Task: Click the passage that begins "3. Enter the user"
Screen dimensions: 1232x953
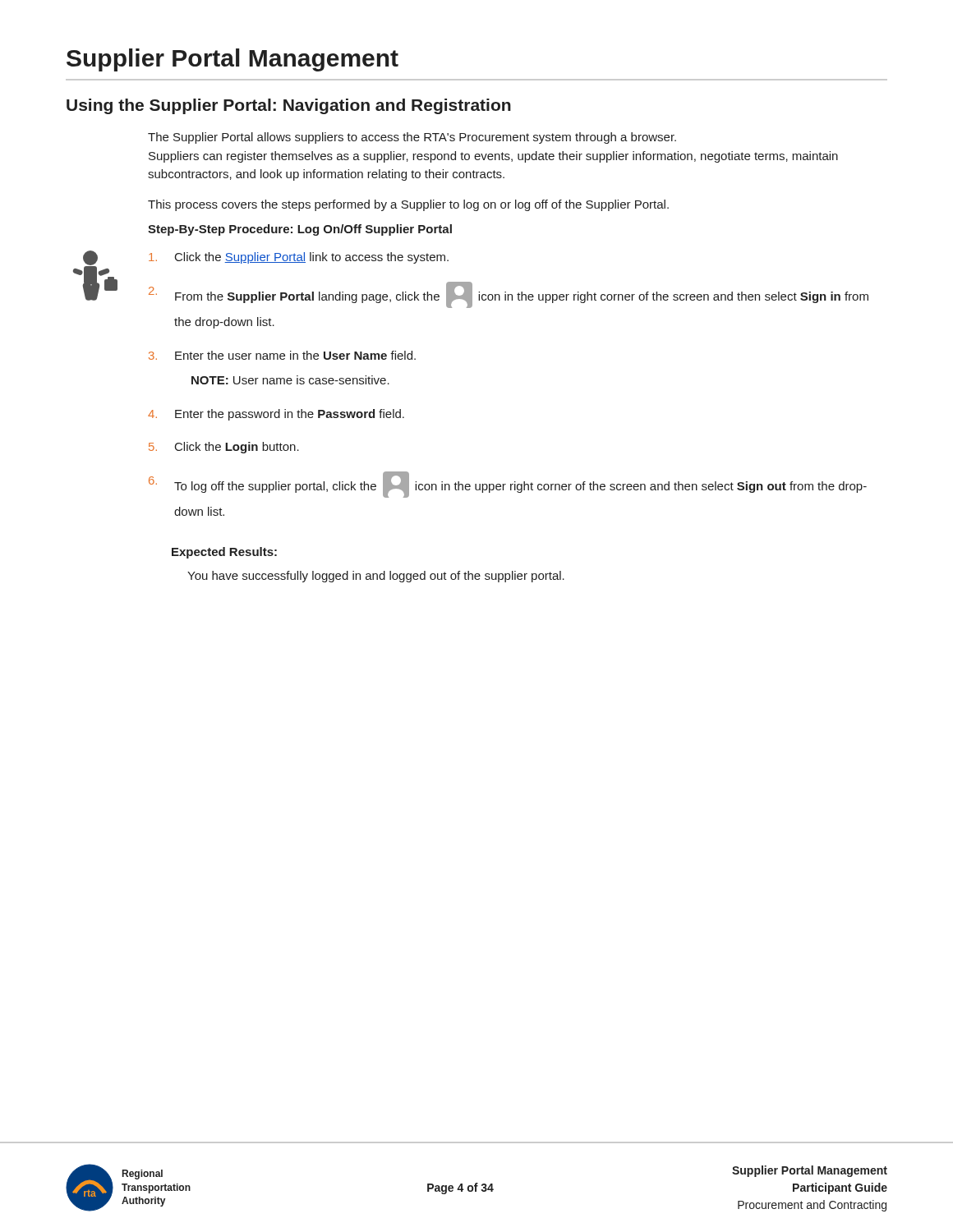Action: (282, 355)
